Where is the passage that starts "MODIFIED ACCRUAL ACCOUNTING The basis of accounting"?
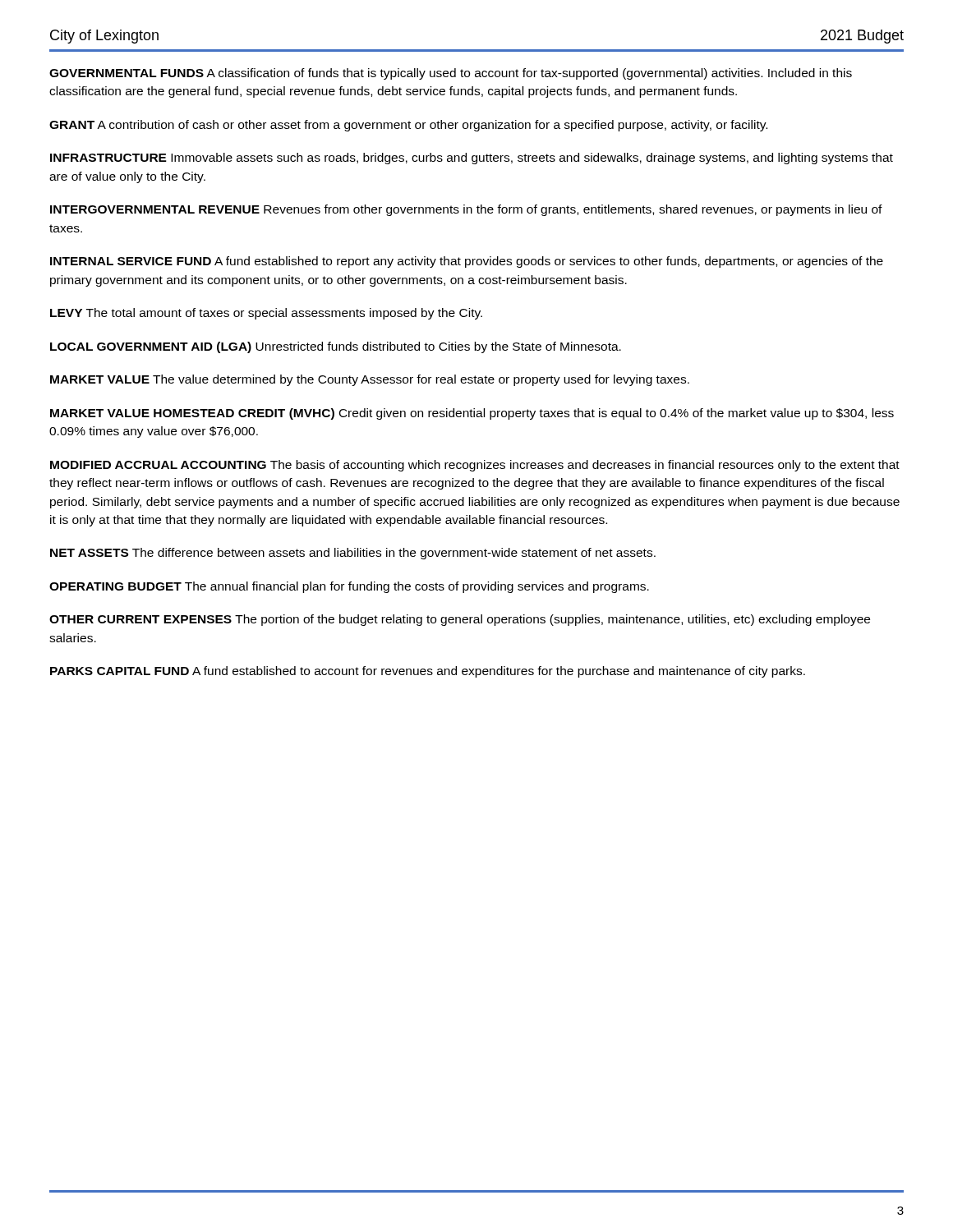 (475, 492)
